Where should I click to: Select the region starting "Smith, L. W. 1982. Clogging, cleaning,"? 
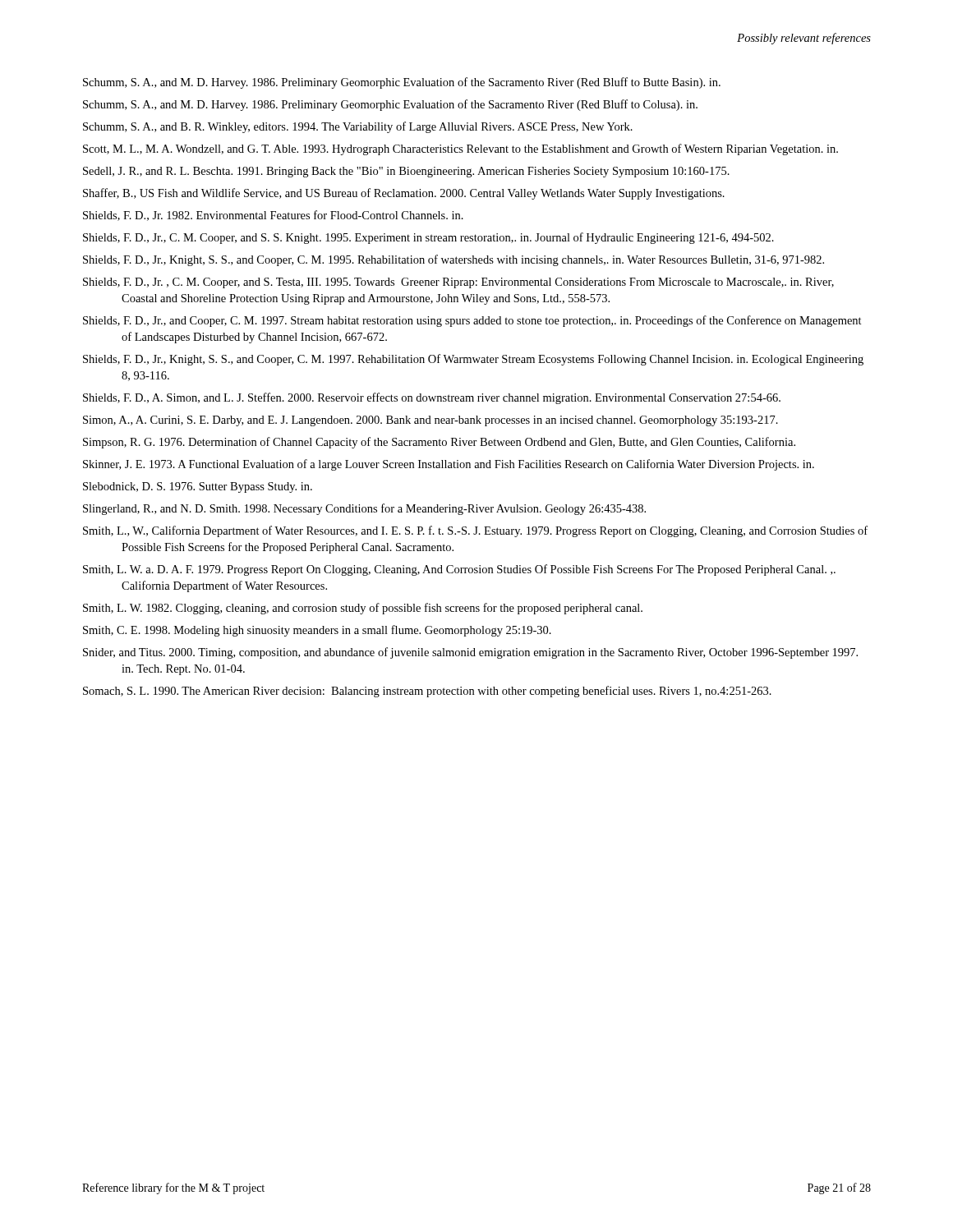(x=363, y=608)
